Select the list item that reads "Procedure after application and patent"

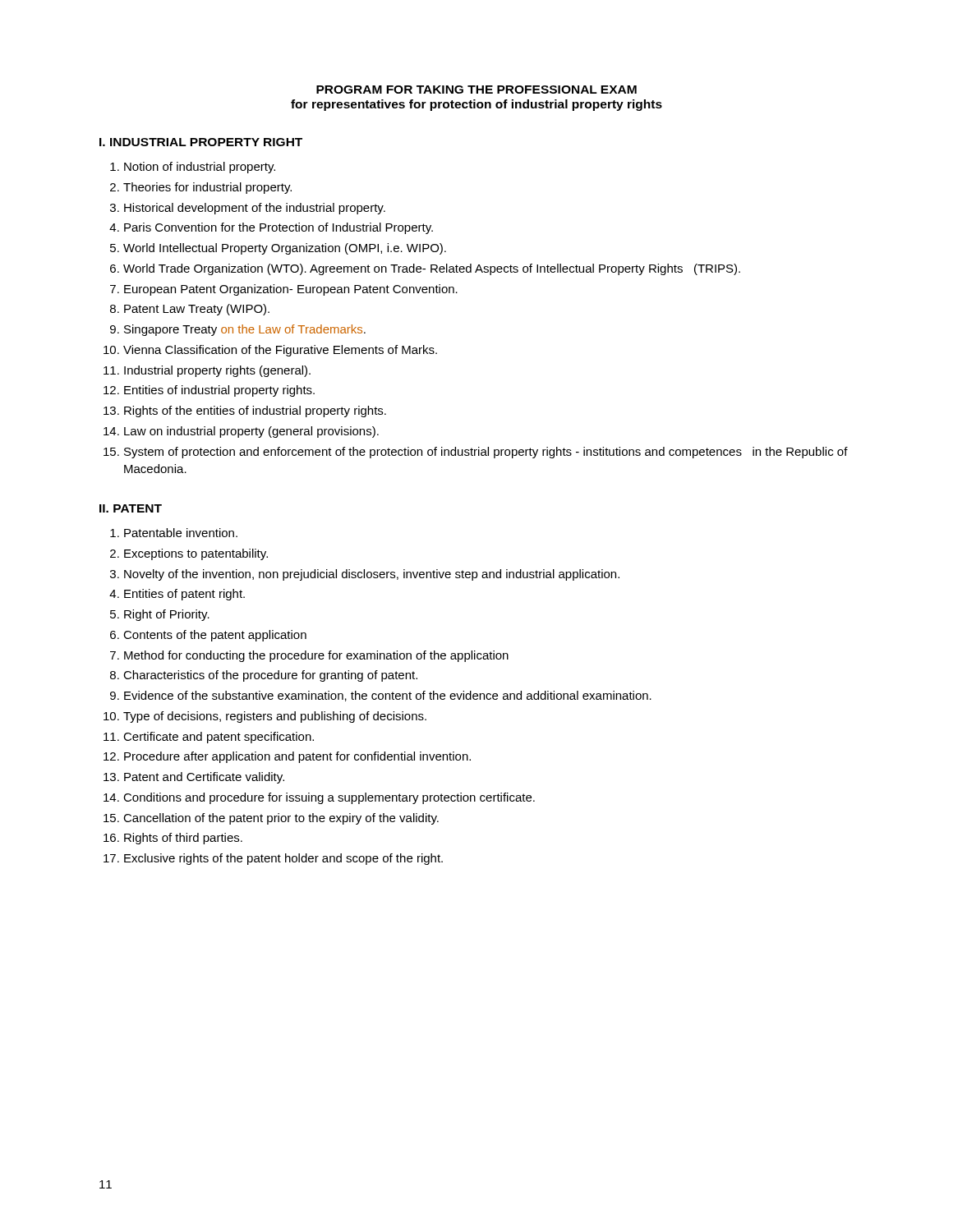coord(297,757)
